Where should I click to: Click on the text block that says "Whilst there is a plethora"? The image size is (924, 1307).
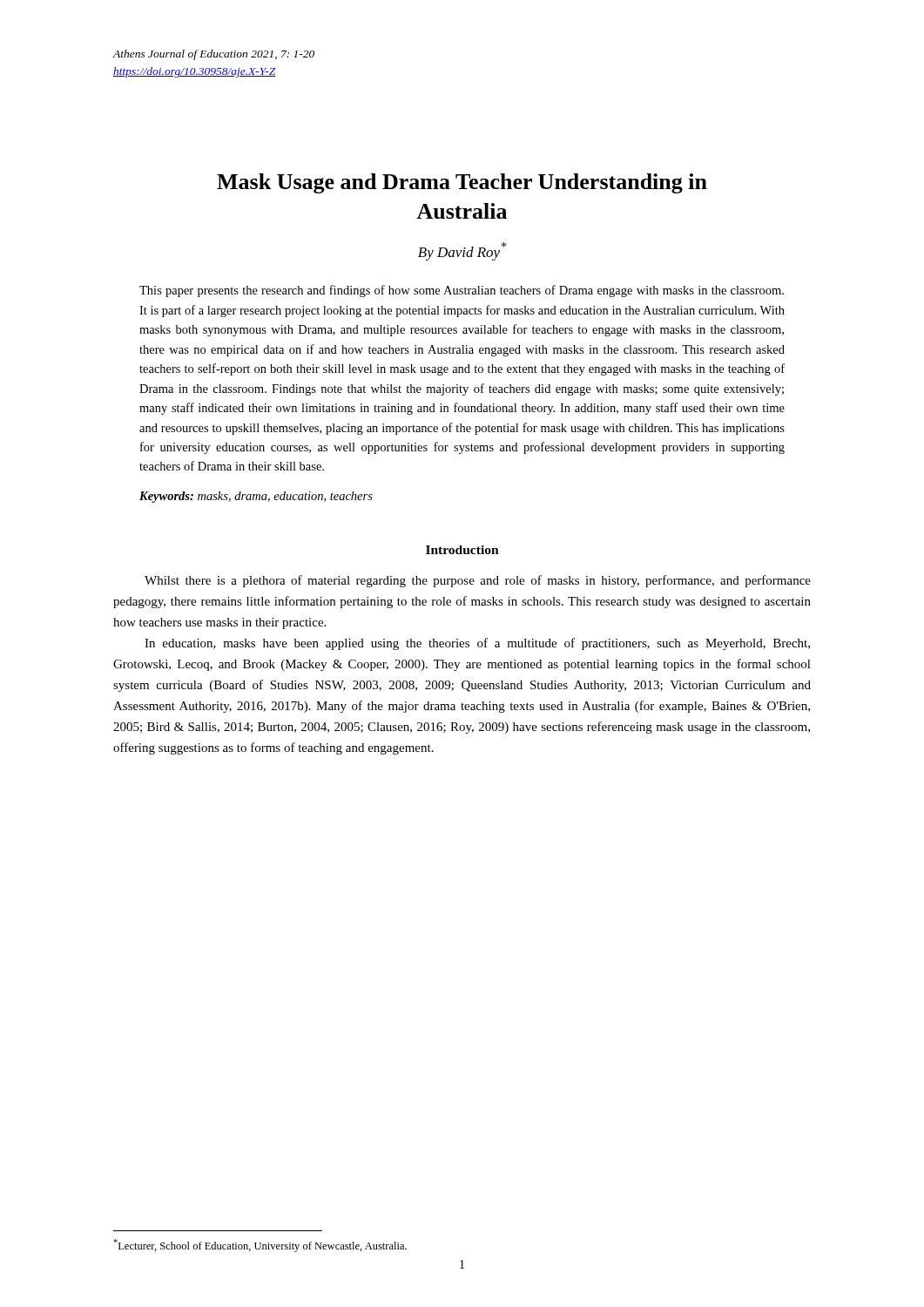click(x=462, y=664)
